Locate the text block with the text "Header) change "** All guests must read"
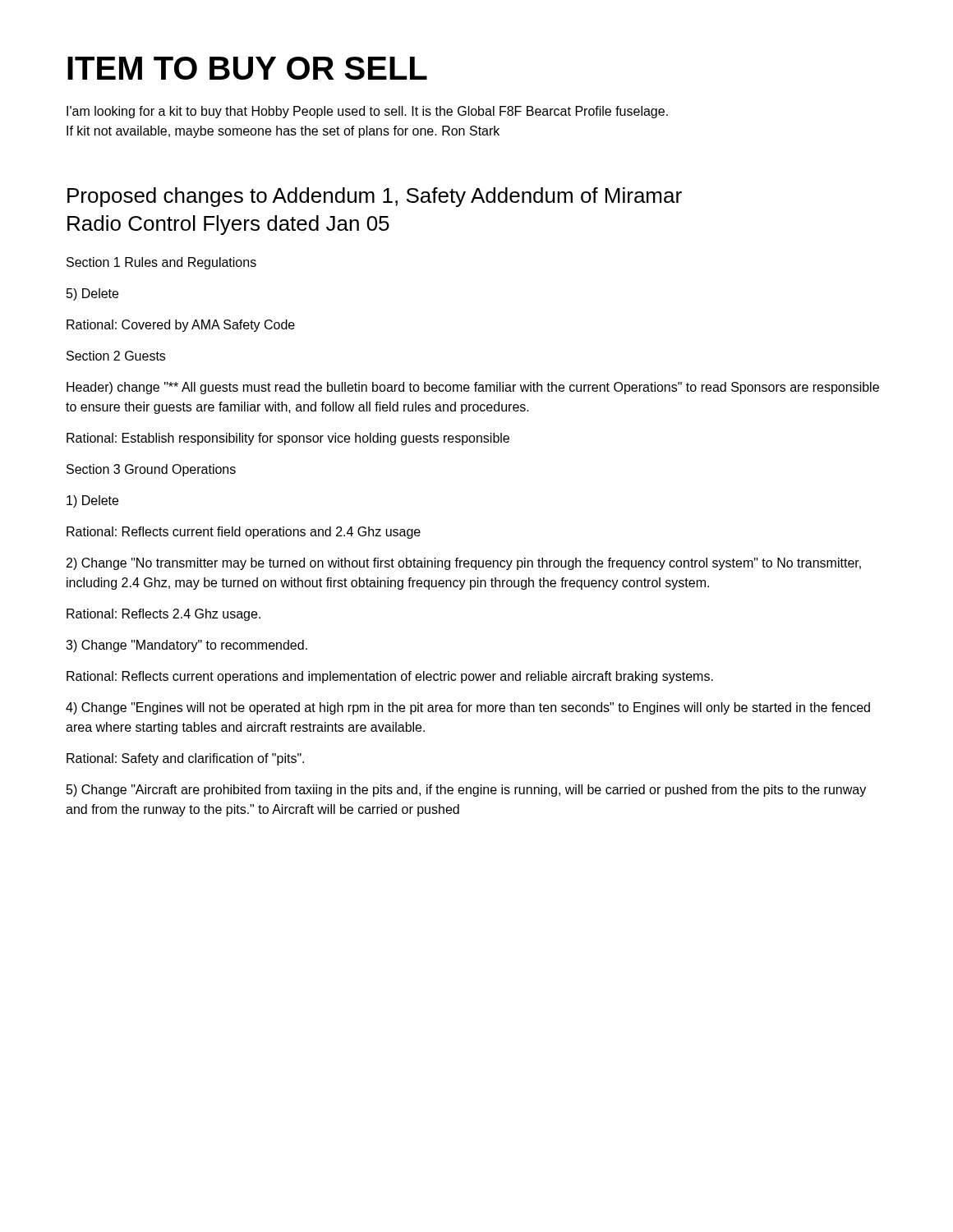Viewport: 953px width, 1232px height. click(473, 397)
